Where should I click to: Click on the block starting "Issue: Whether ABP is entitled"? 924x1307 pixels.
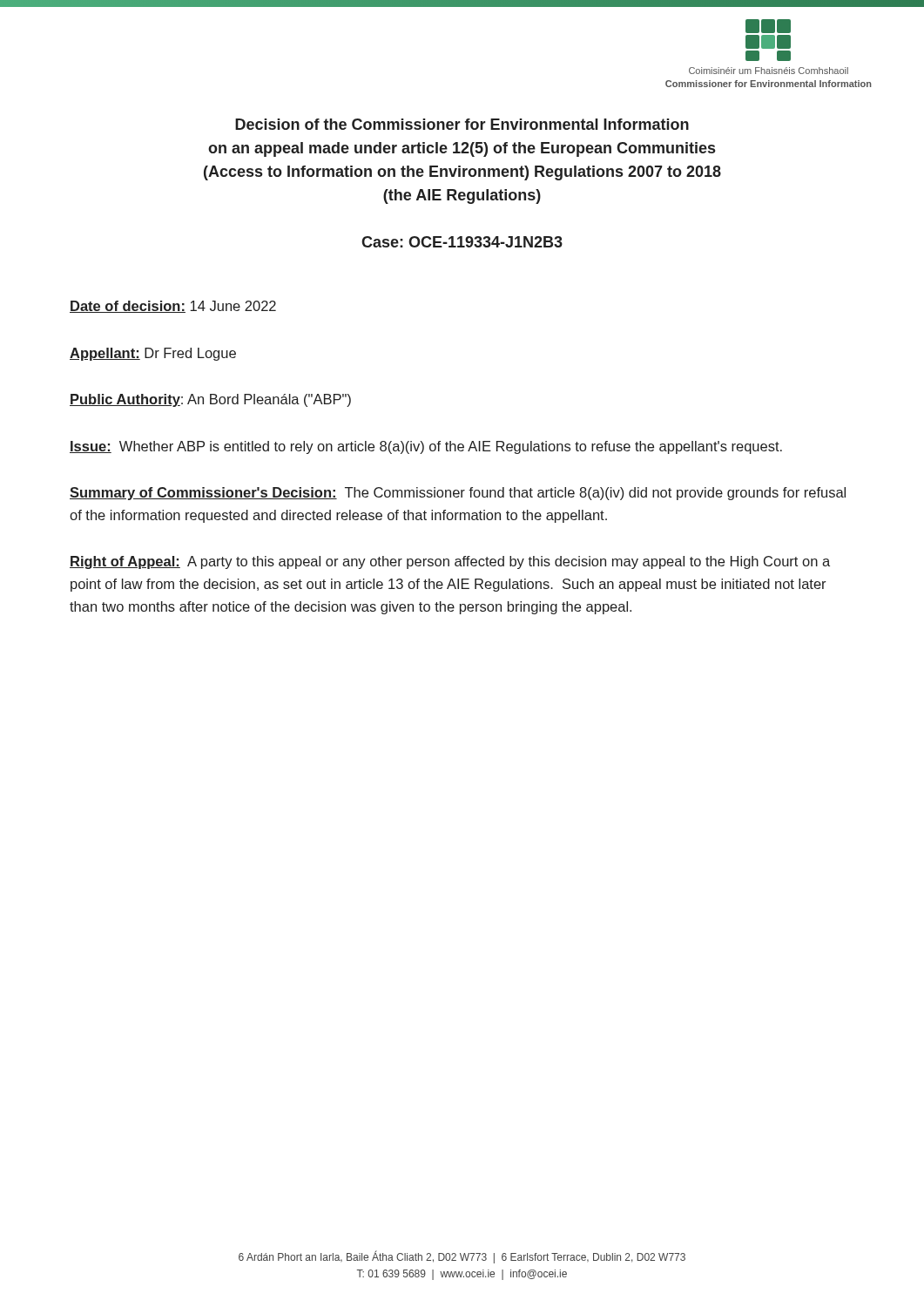point(426,446)
